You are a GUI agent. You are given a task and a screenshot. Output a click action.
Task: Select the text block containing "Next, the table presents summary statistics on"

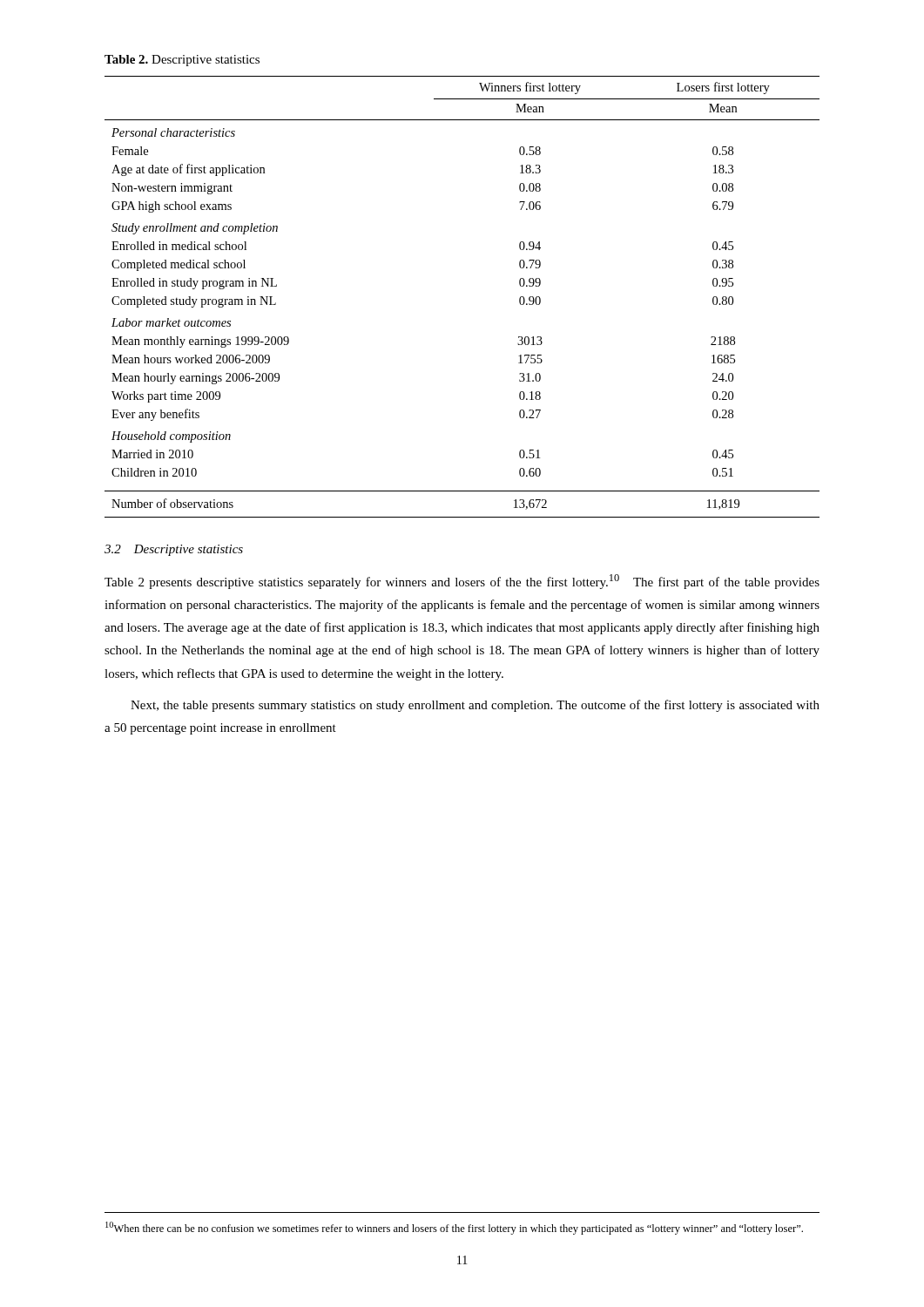click(x=462, y=716)
